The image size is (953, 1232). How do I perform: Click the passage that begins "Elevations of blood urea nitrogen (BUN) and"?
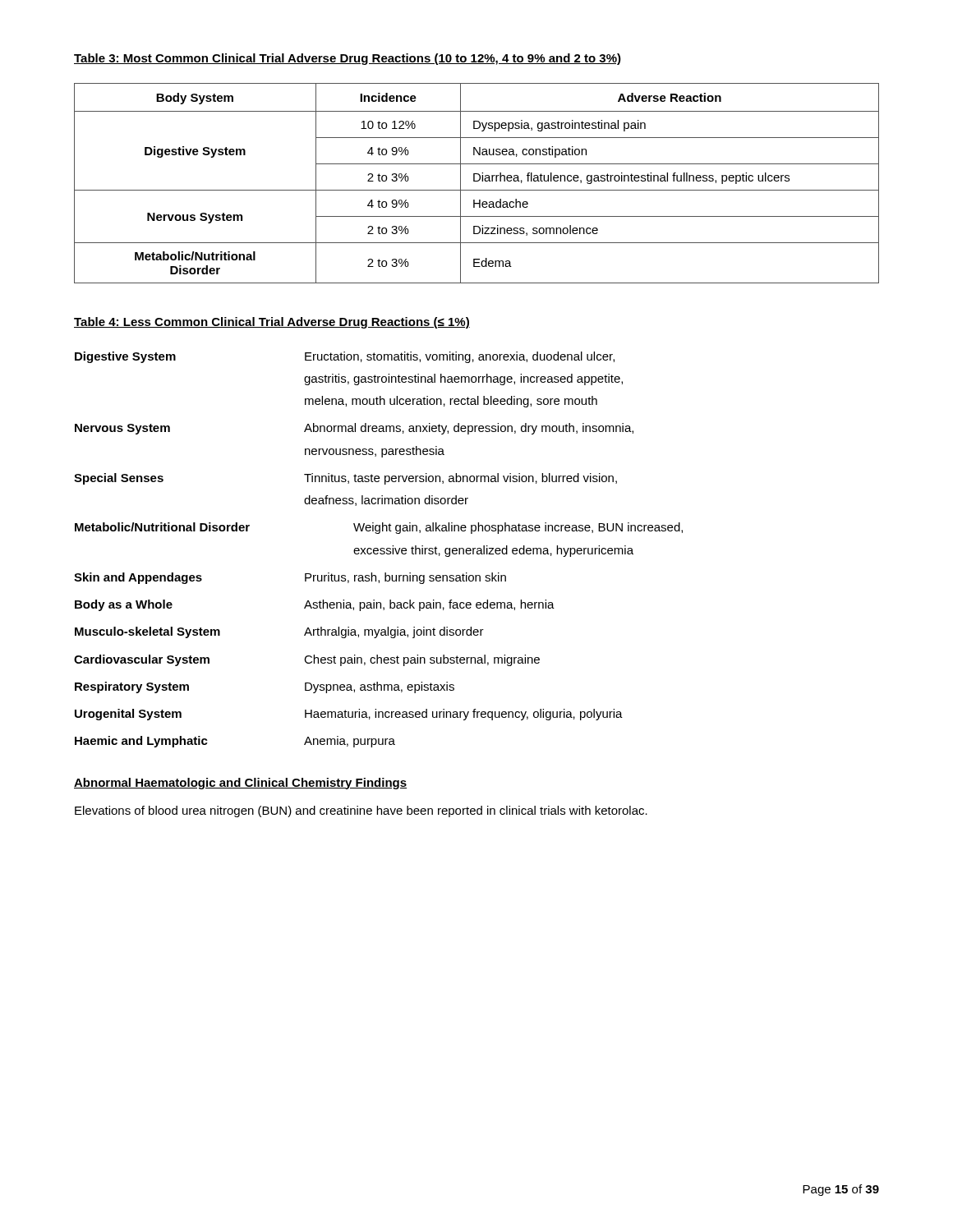(x=361, y=810)
